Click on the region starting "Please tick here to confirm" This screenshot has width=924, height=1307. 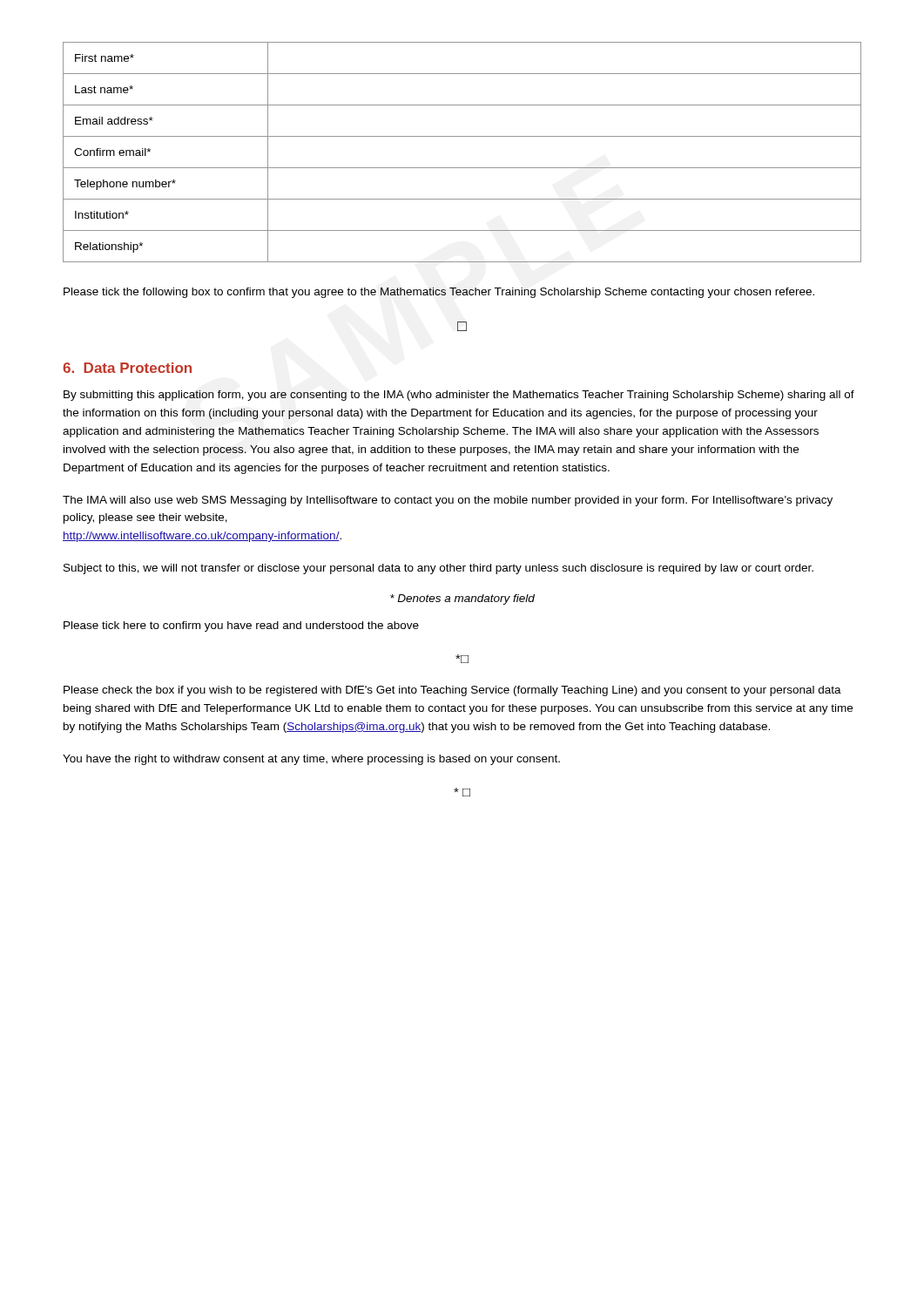pyautogui.click(x=241, y=625)
